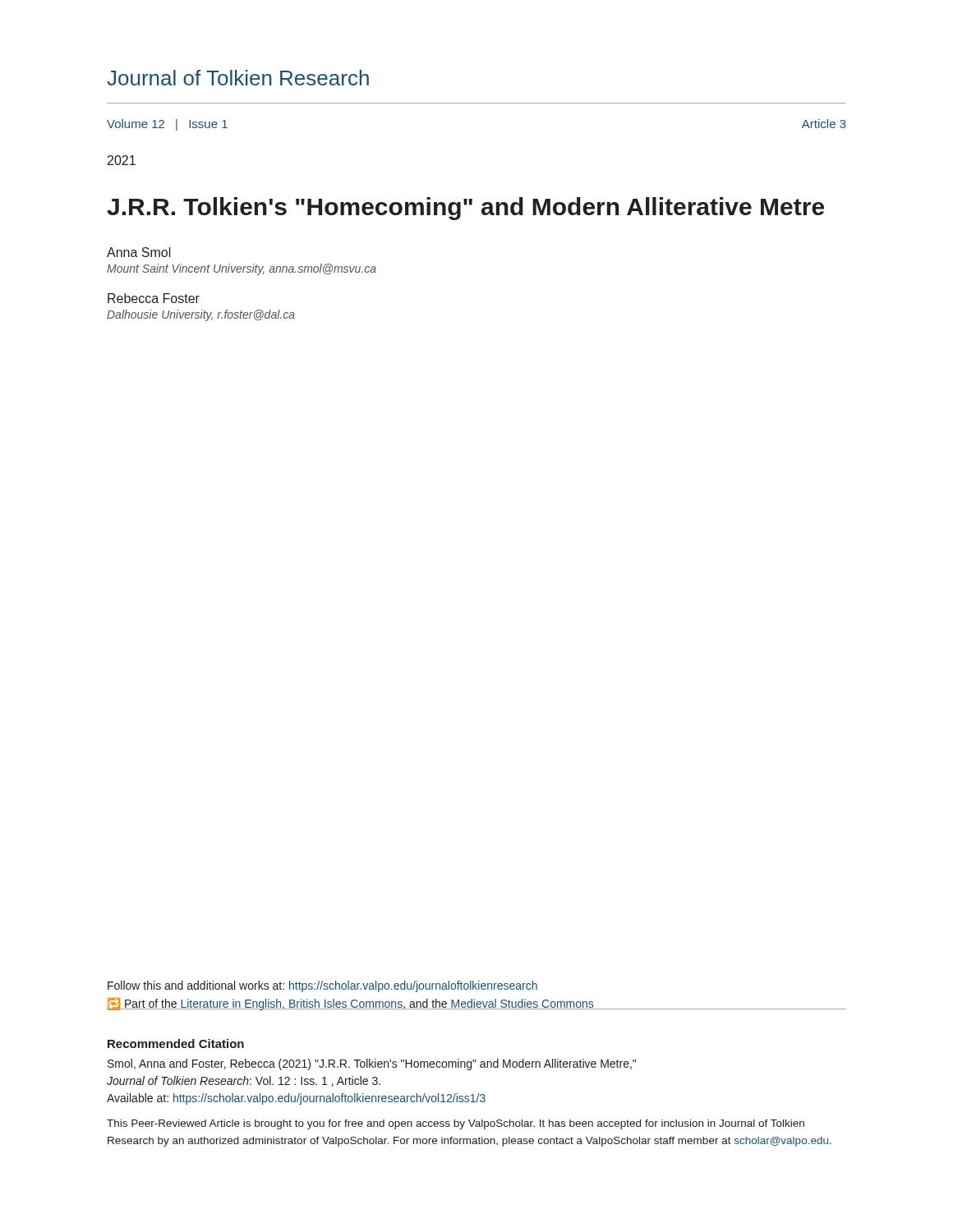This screenshot has width=953, height=1232.
Task: Point to the text block starting "J.R.R. Tolkien's "Homecoming" and Modern"
Action: 466,207
